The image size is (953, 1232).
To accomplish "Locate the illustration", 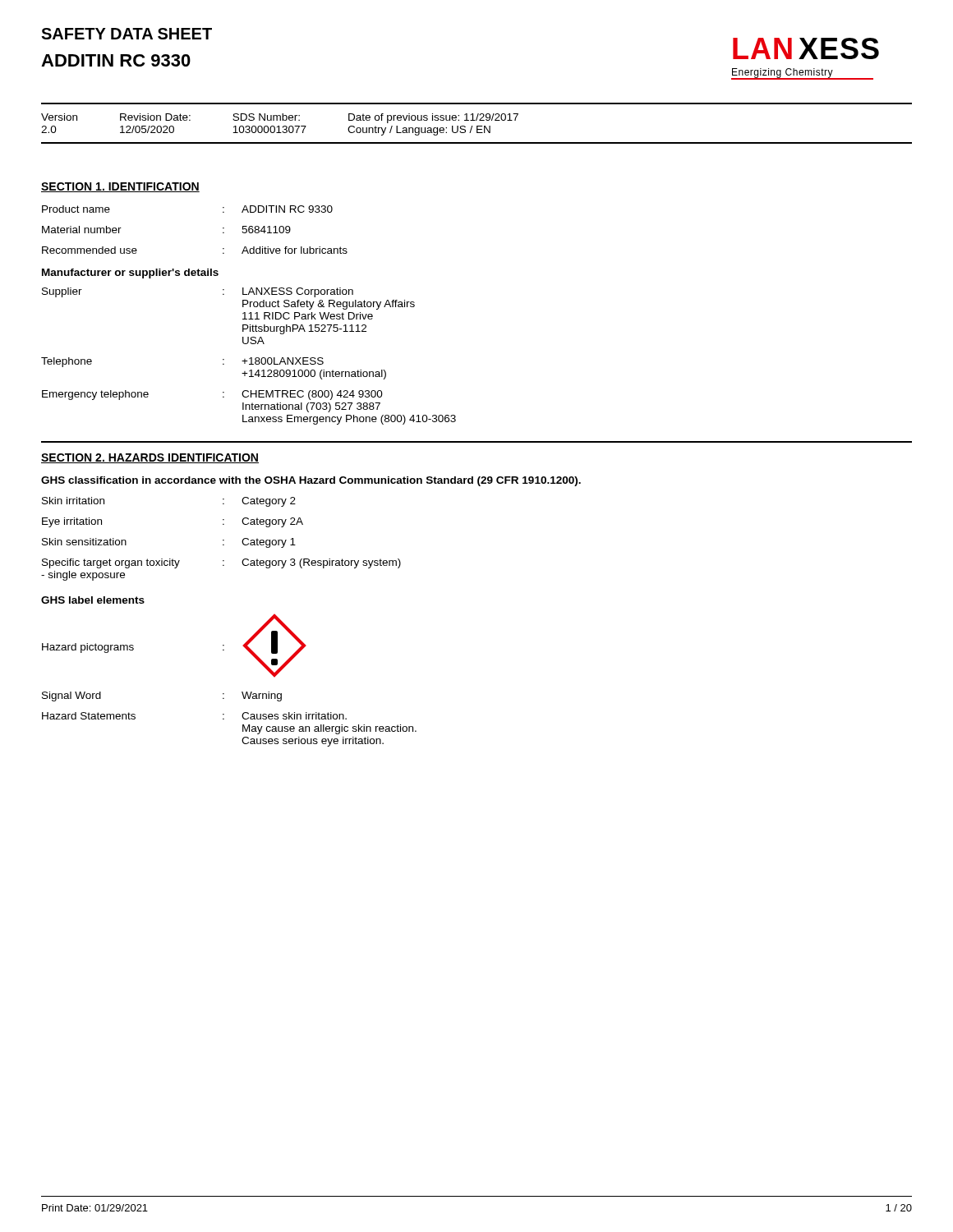I will [x=274, y=647].
